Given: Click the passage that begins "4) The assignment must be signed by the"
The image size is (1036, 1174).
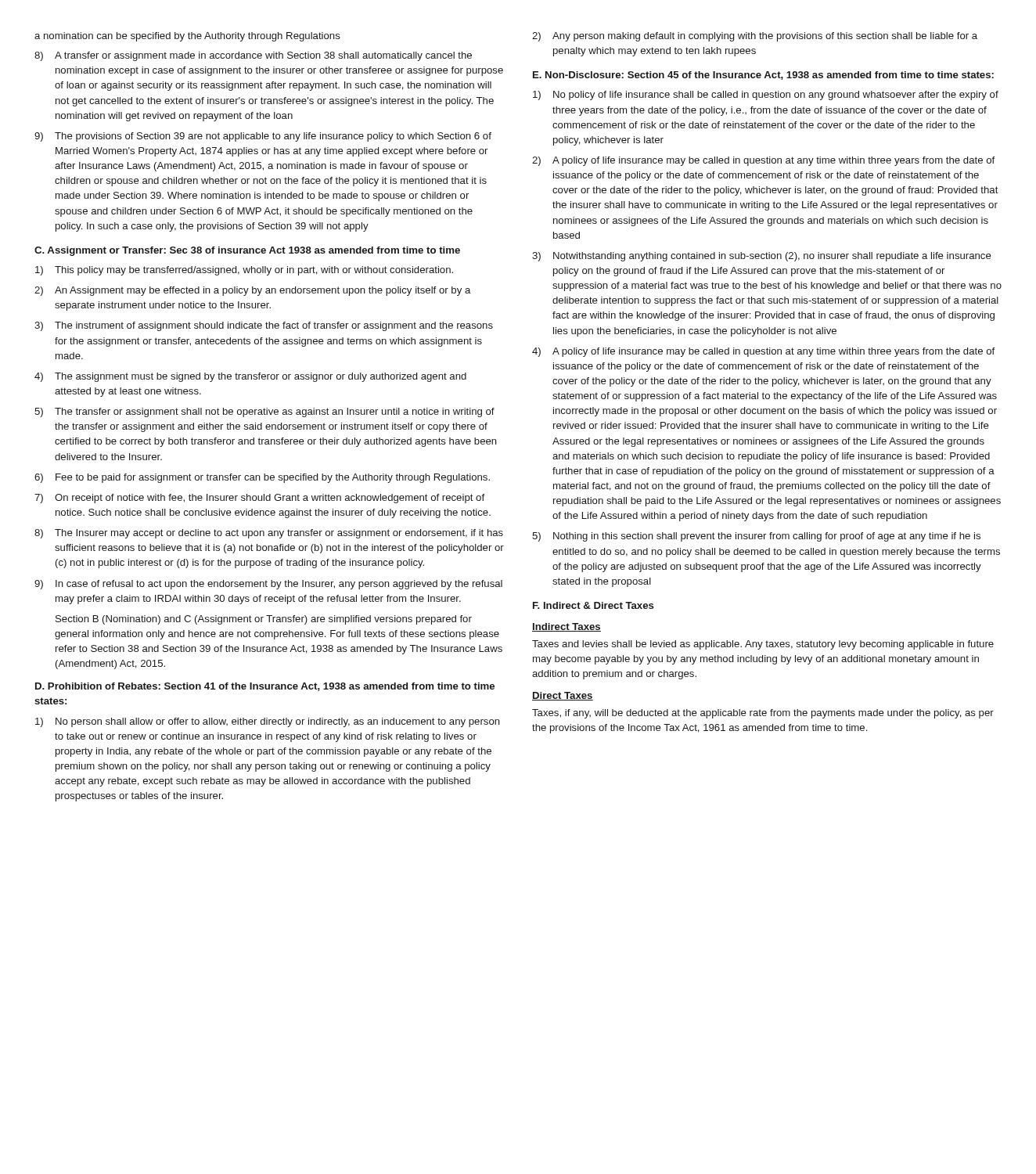Looking at the screenshot, I should tap(269, 383).
